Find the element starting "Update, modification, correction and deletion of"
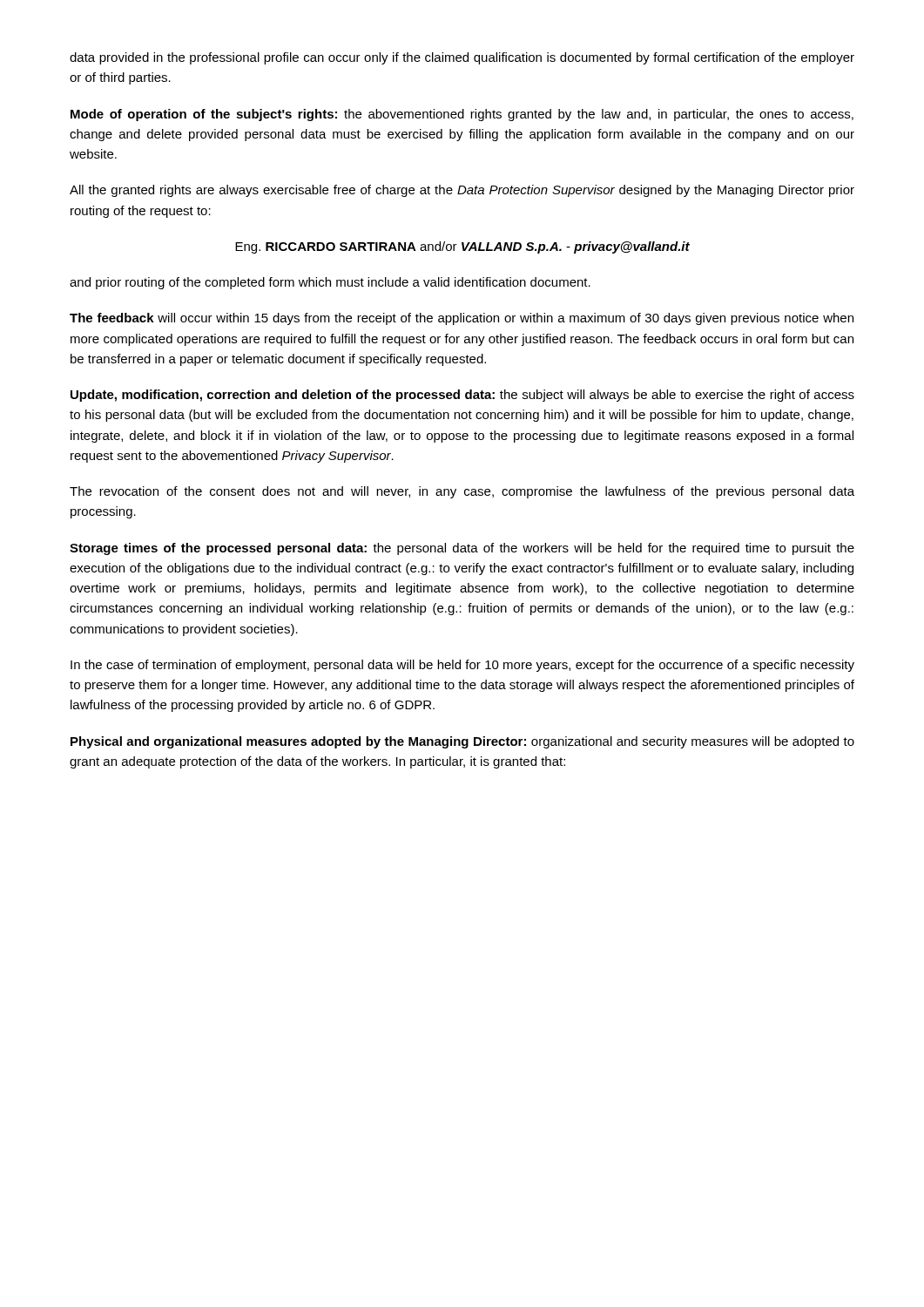924x1307 pixels. click(462, 425)
